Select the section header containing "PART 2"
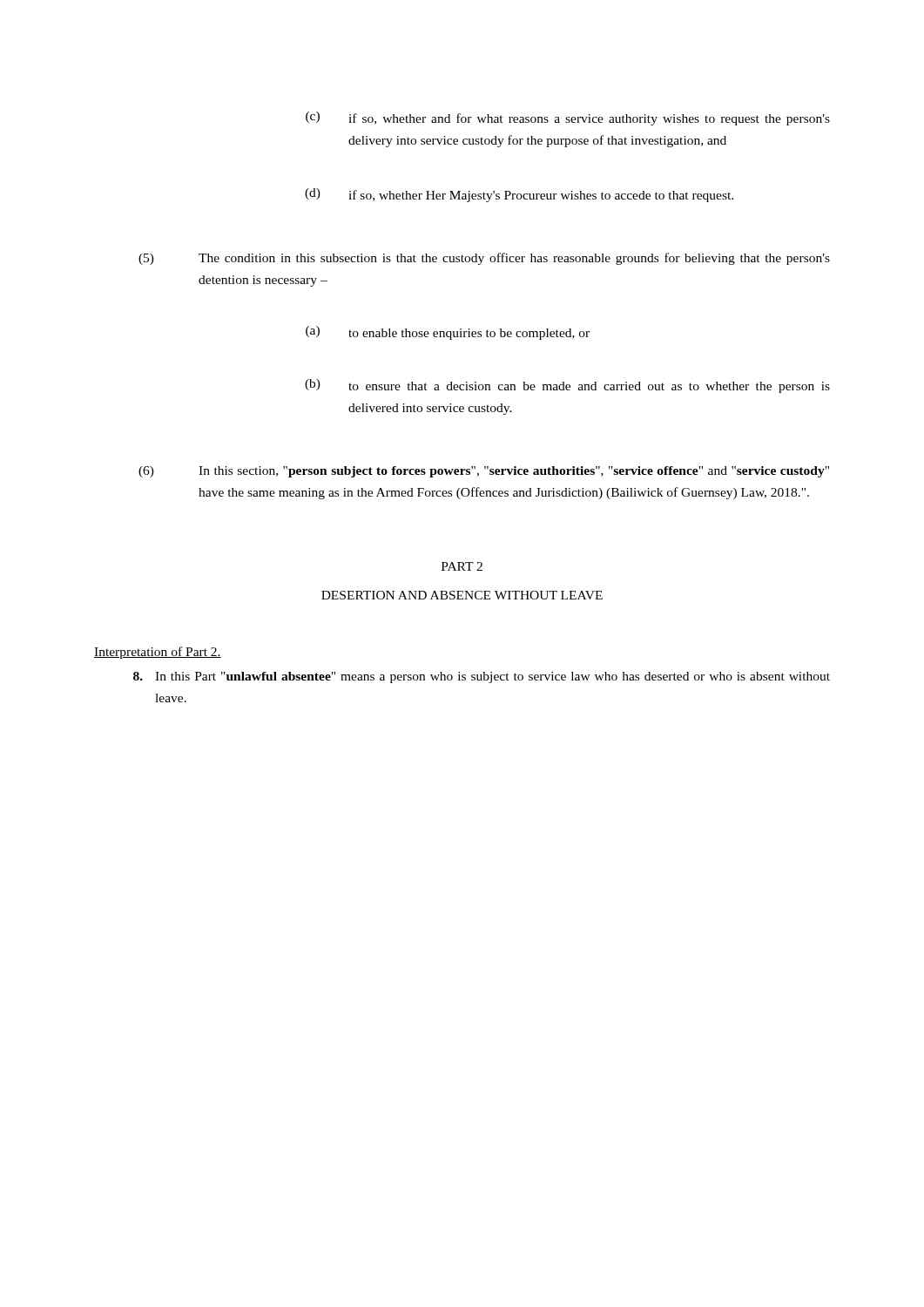The height and width of the screenshot is (1307, 924). (x=462, y=566)
